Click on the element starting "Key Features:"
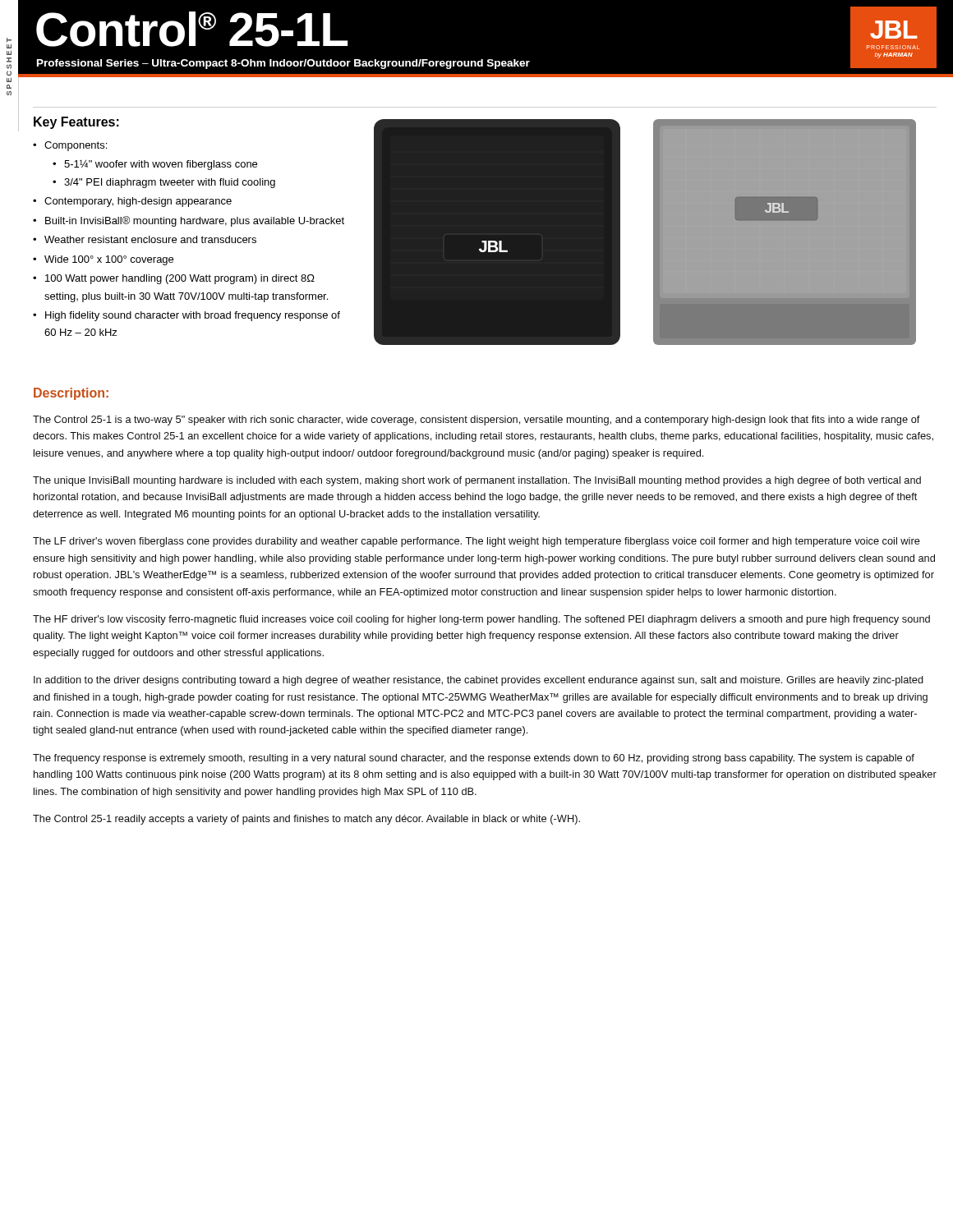 pos(76,122)
